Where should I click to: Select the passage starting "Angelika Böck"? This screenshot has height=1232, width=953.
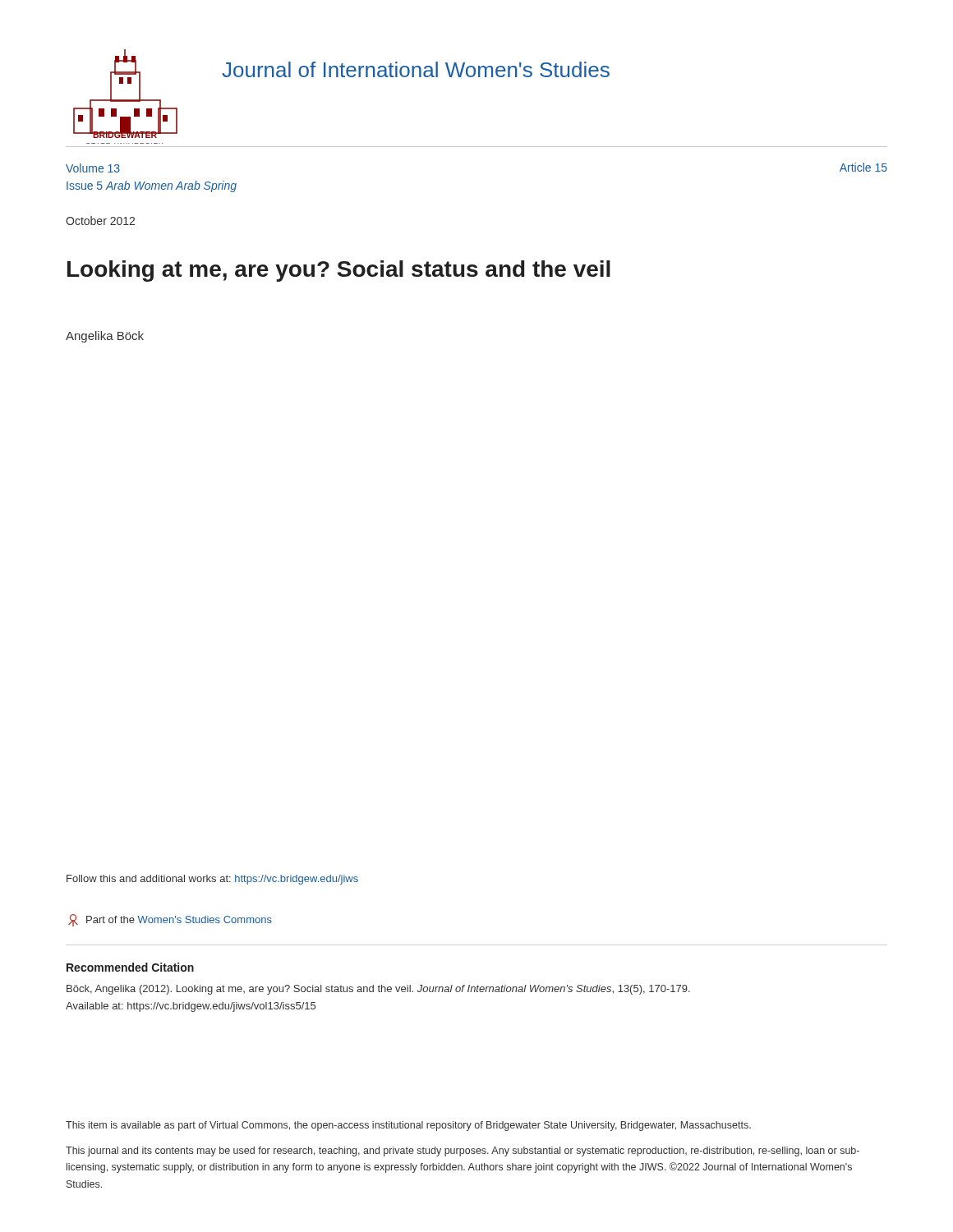[105, 336]
